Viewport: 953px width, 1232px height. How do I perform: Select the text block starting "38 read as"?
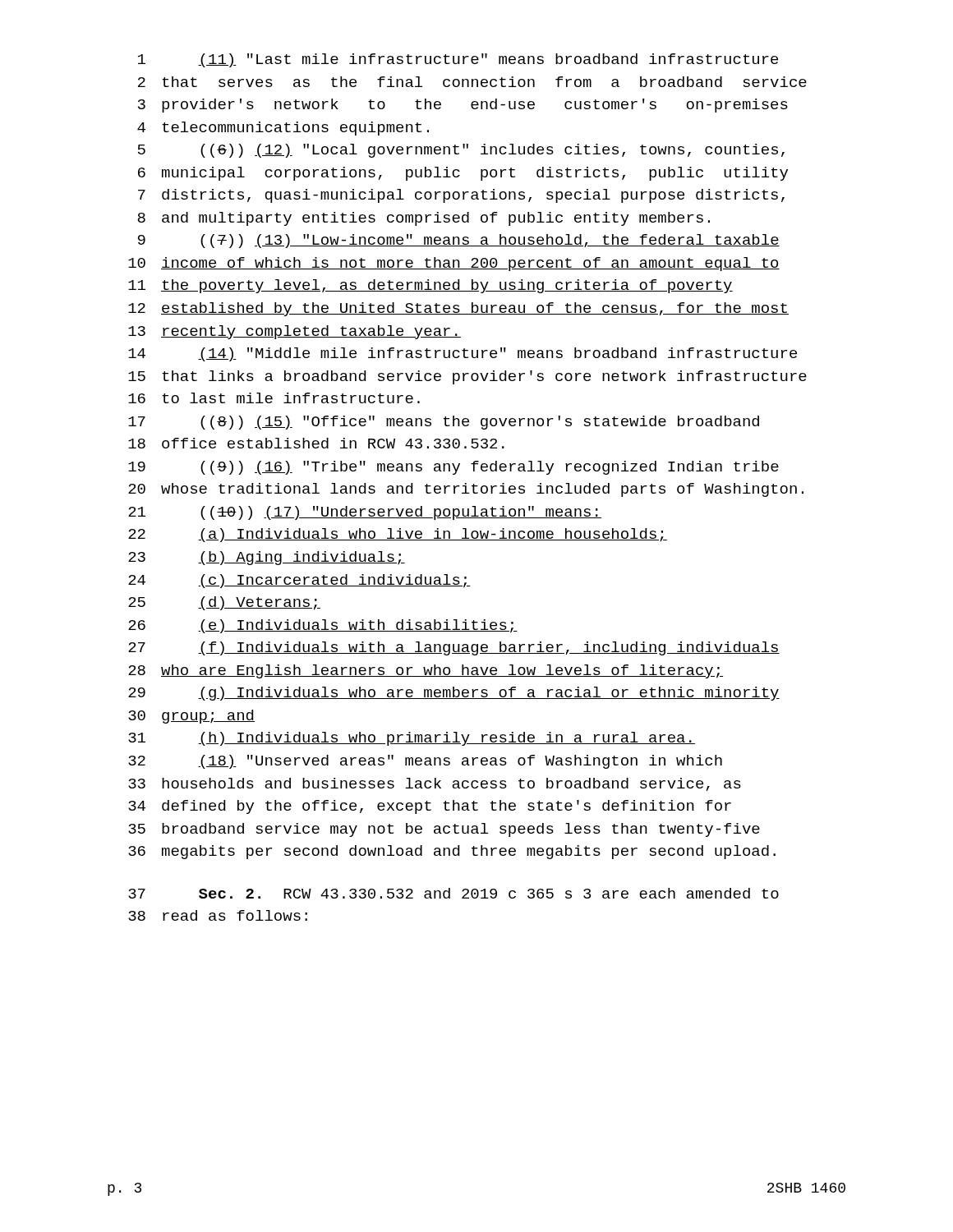pyautogui.click(x=218, y=915)
